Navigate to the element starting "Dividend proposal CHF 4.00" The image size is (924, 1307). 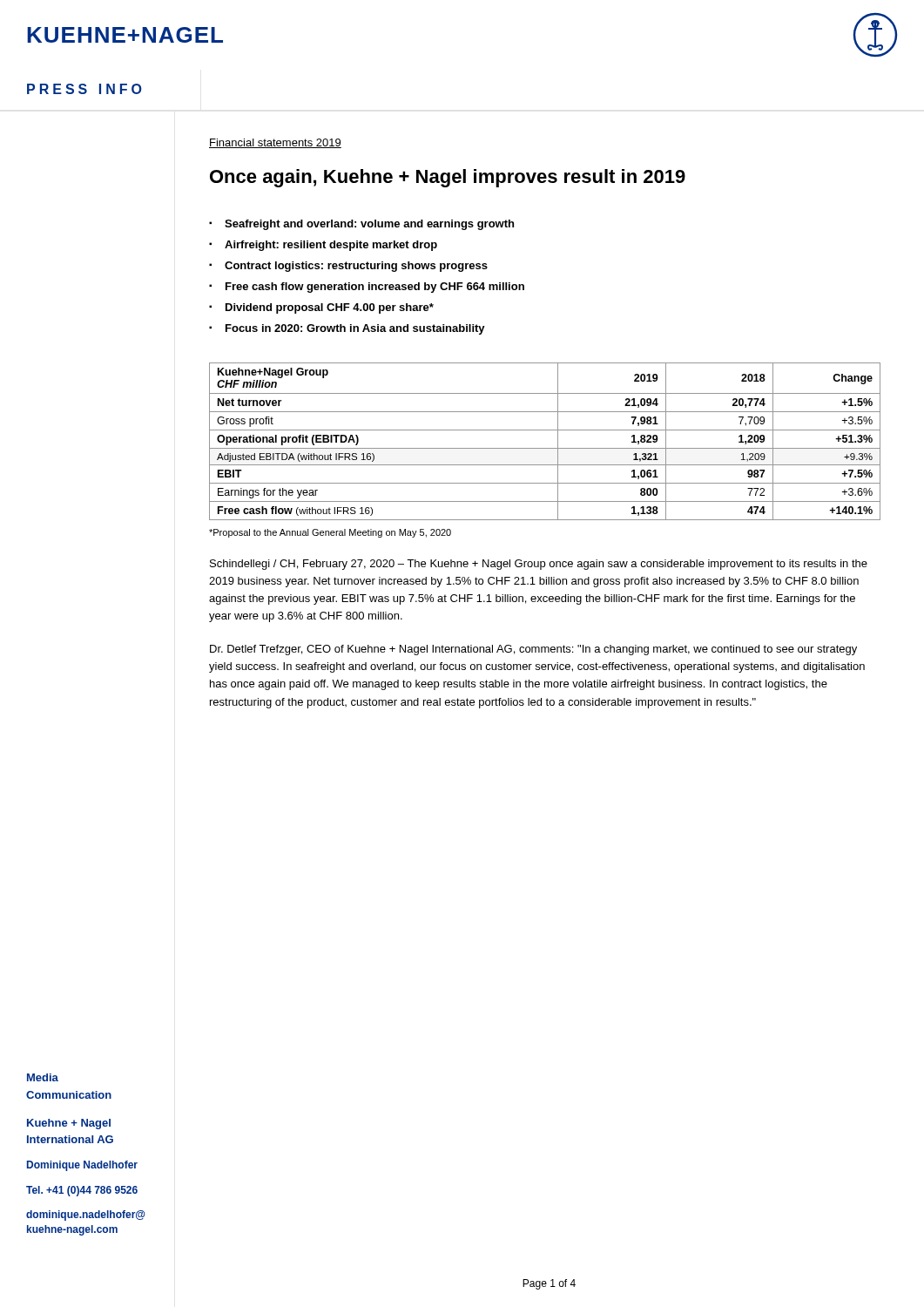click(x=329, y=307)
